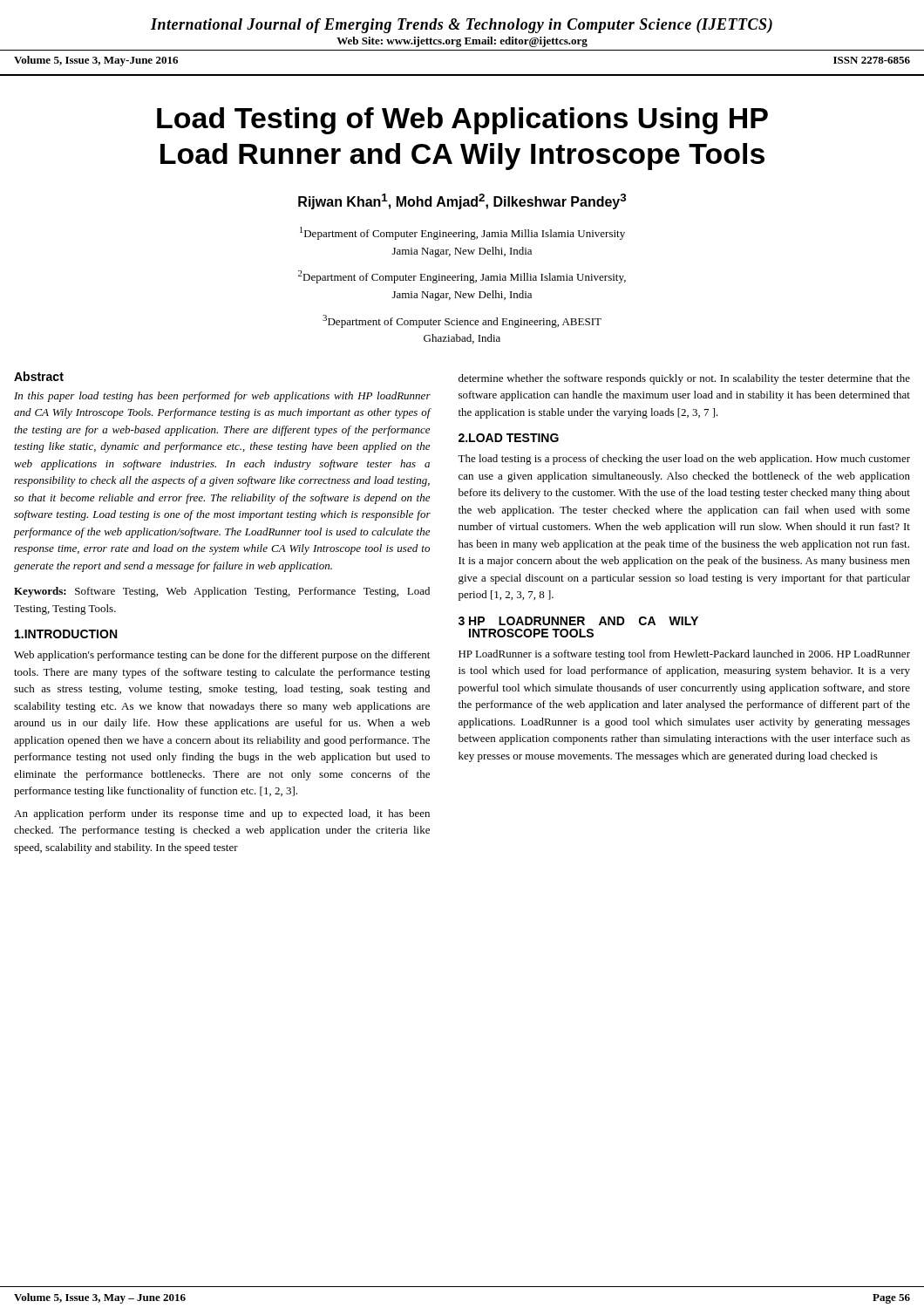This screenshot has height=1308, width=924.
Task: Point to the block beginning "An application perform under its"
Action: tap(222, 830)
